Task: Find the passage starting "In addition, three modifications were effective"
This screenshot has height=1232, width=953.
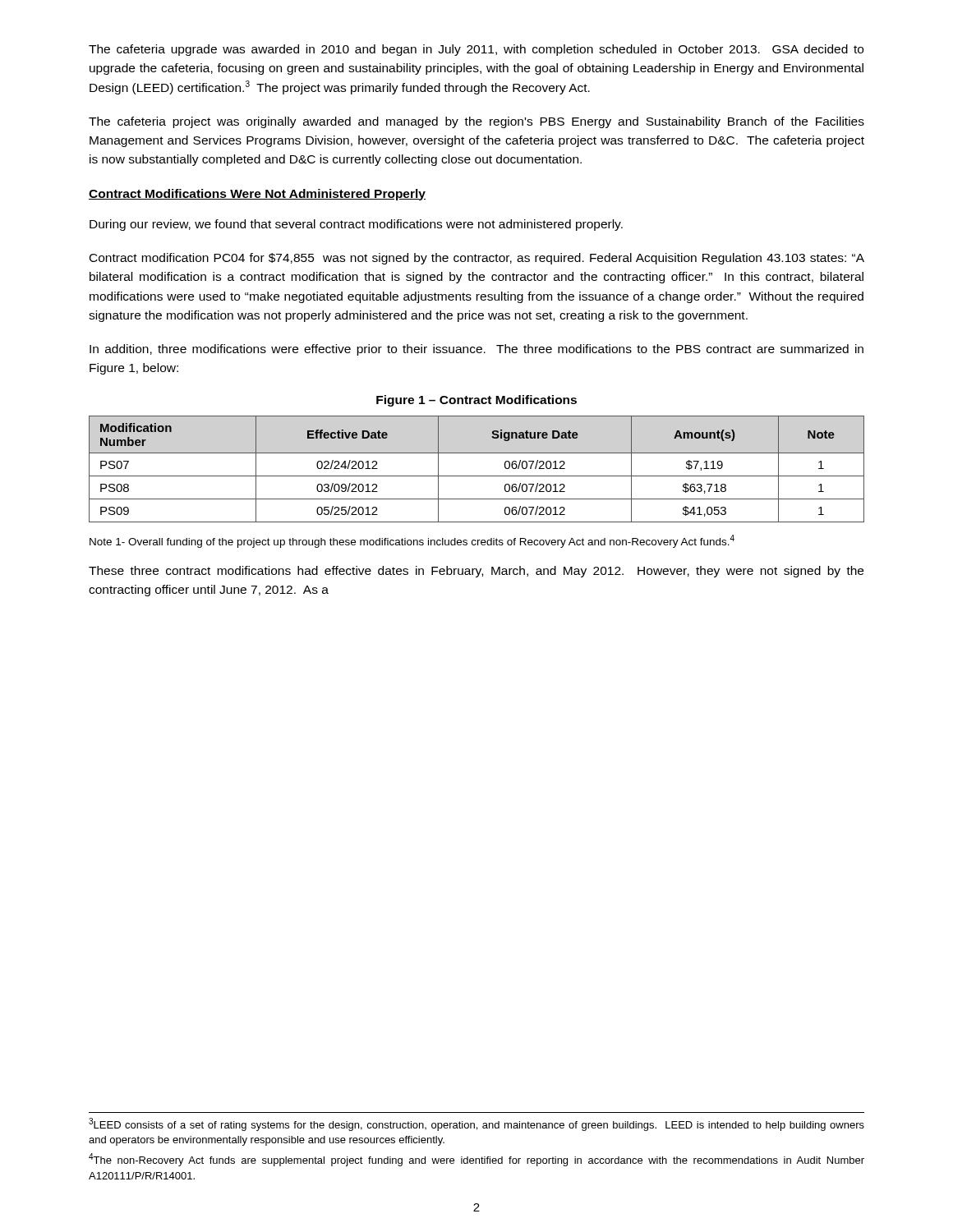Action: tap(476, 358)
